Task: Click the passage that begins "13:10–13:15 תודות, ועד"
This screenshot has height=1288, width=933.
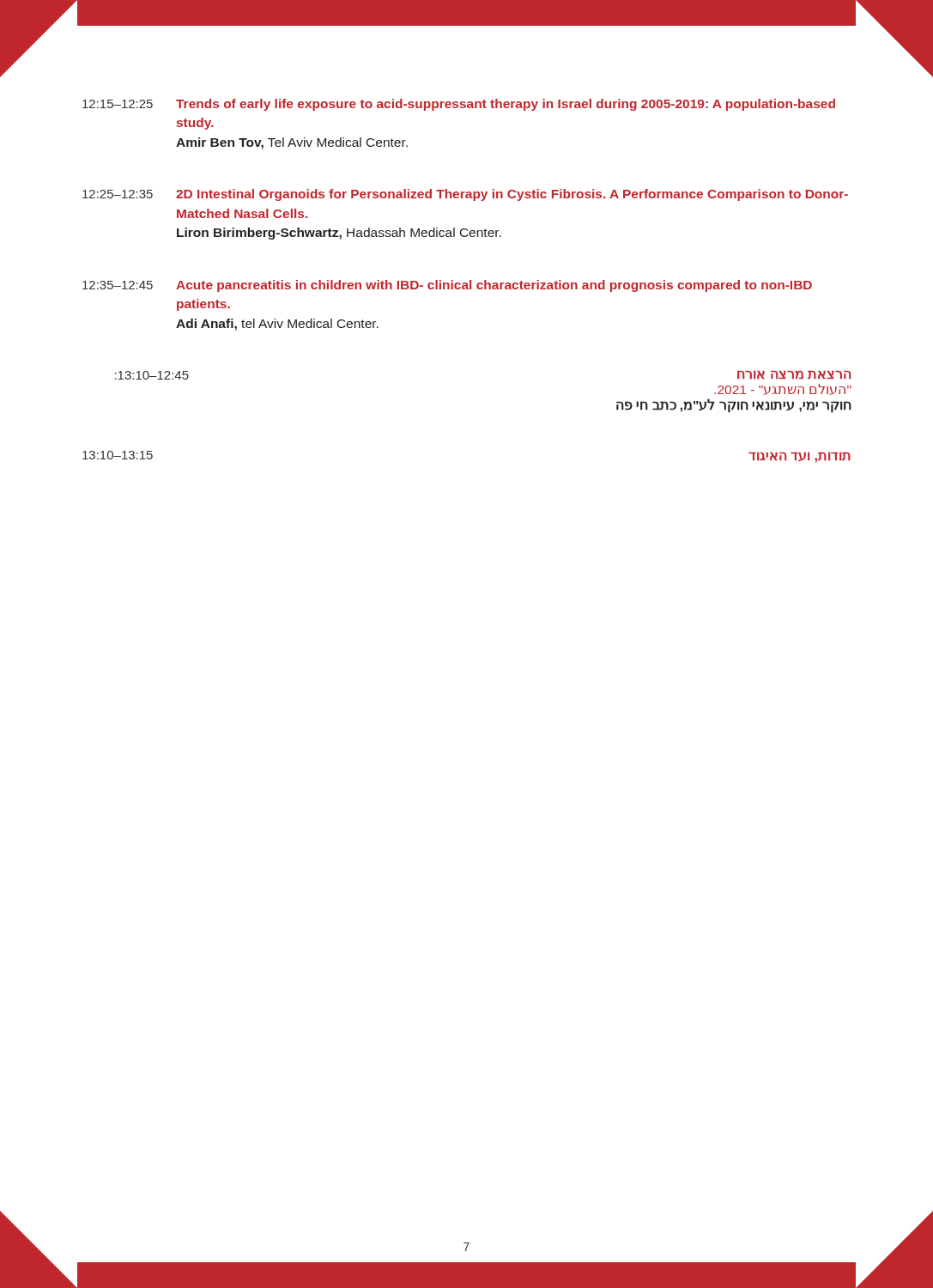Action: click(x=800, y=456)
